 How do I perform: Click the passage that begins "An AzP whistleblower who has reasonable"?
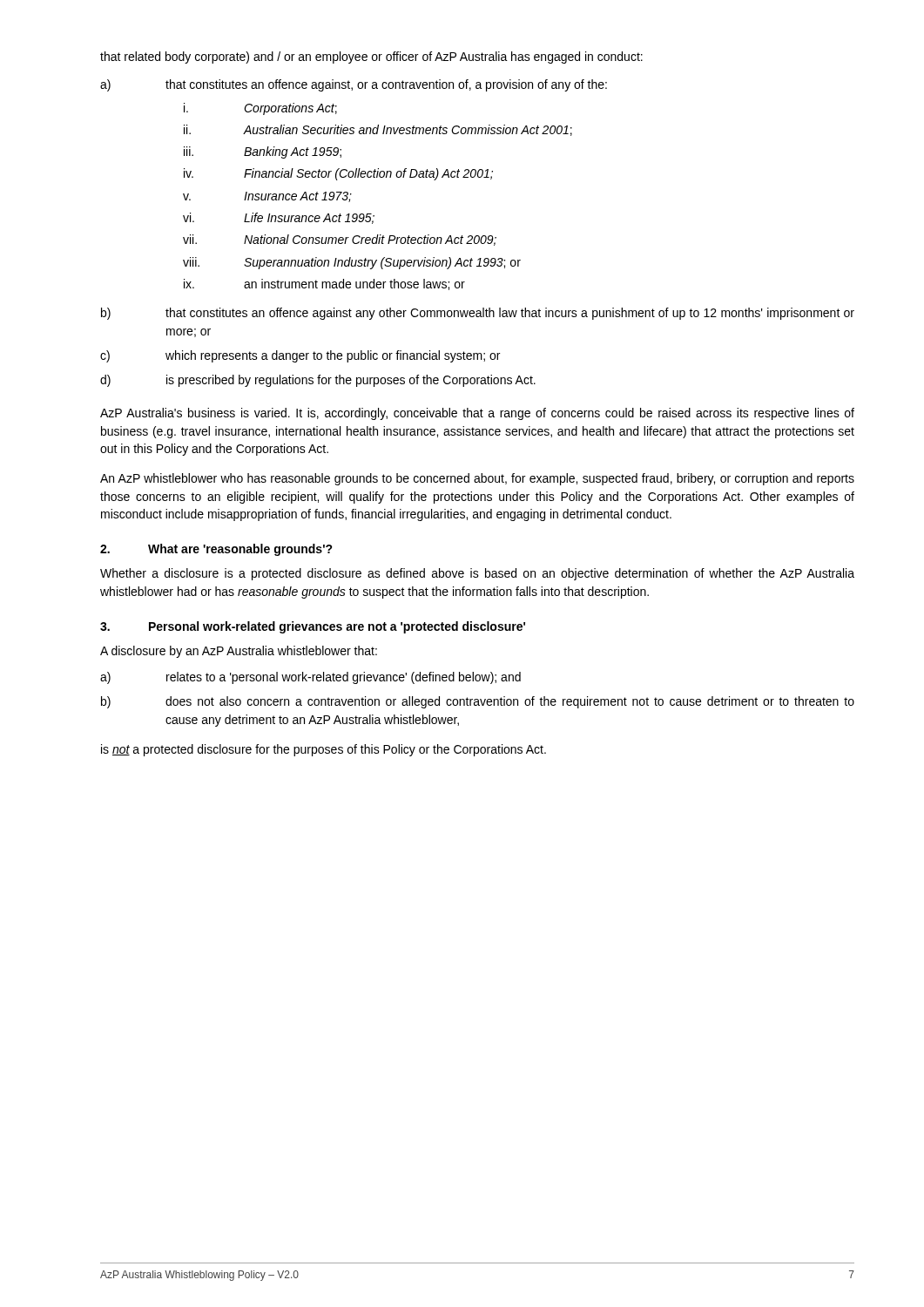tap(477, 496)
